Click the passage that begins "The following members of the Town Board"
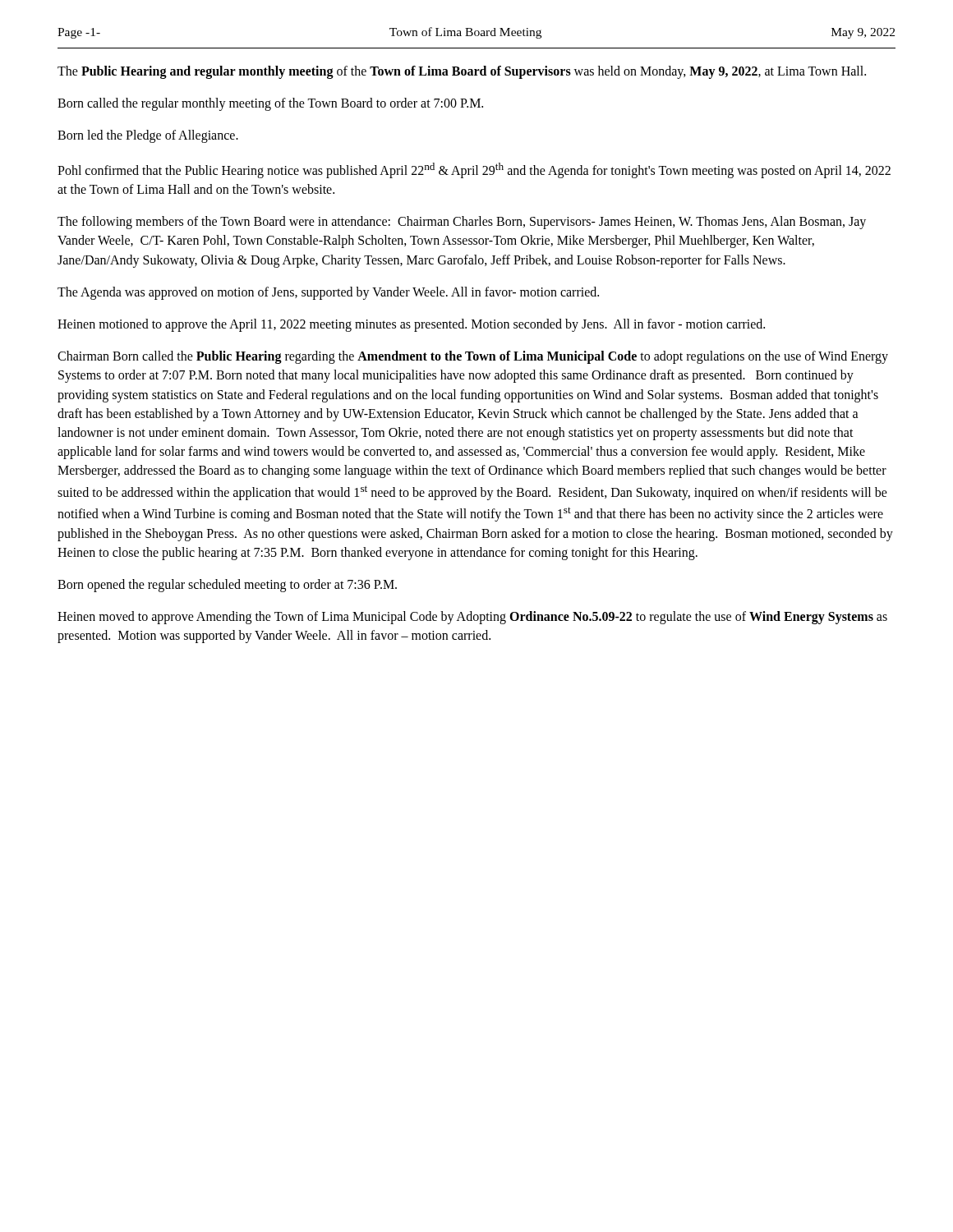This screenshot has width=953, height=1232. [462, 241]
